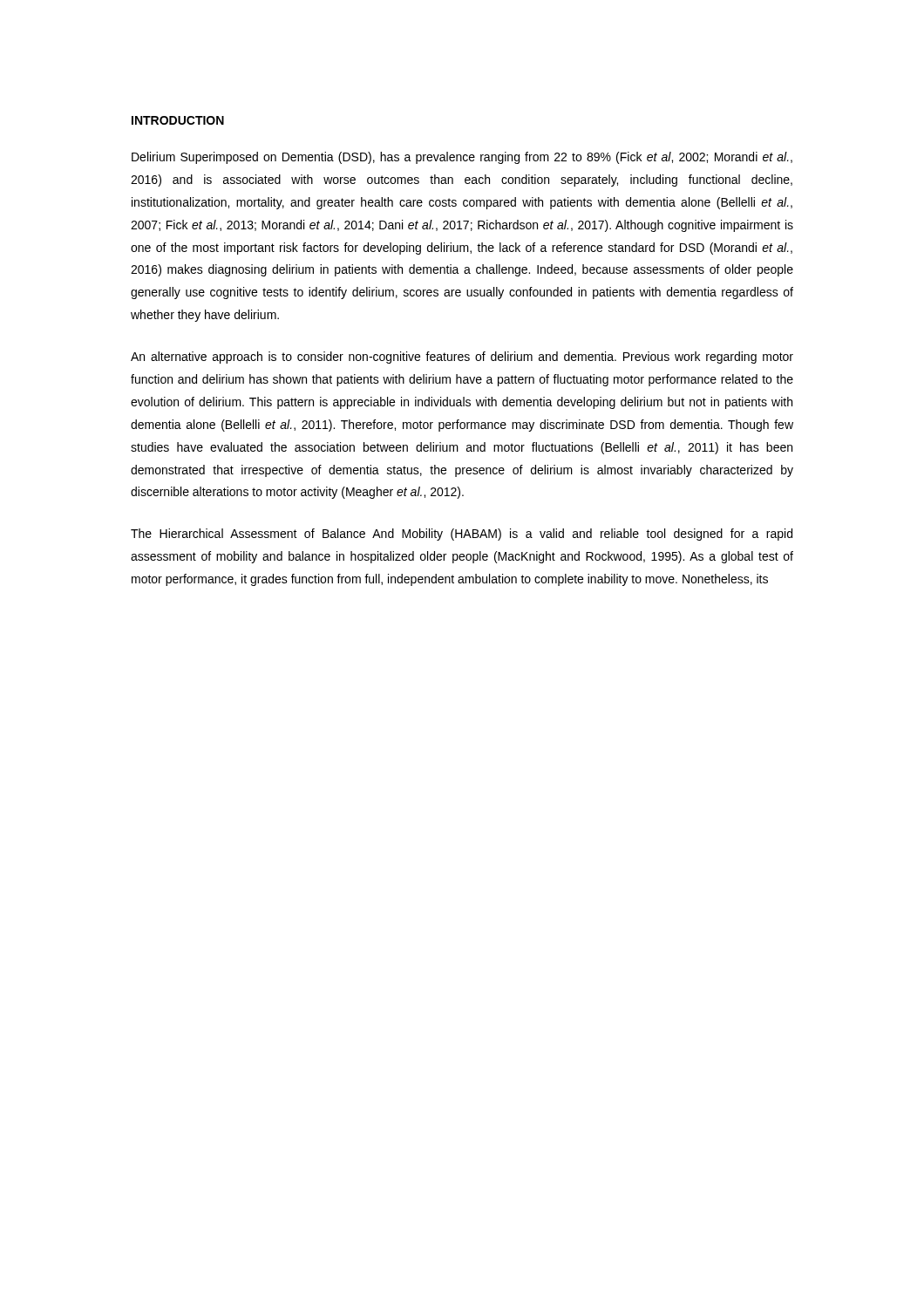Locate the passage starting "The Hierarchical Assessment of Balance And Mobility"

coord(462,557)
